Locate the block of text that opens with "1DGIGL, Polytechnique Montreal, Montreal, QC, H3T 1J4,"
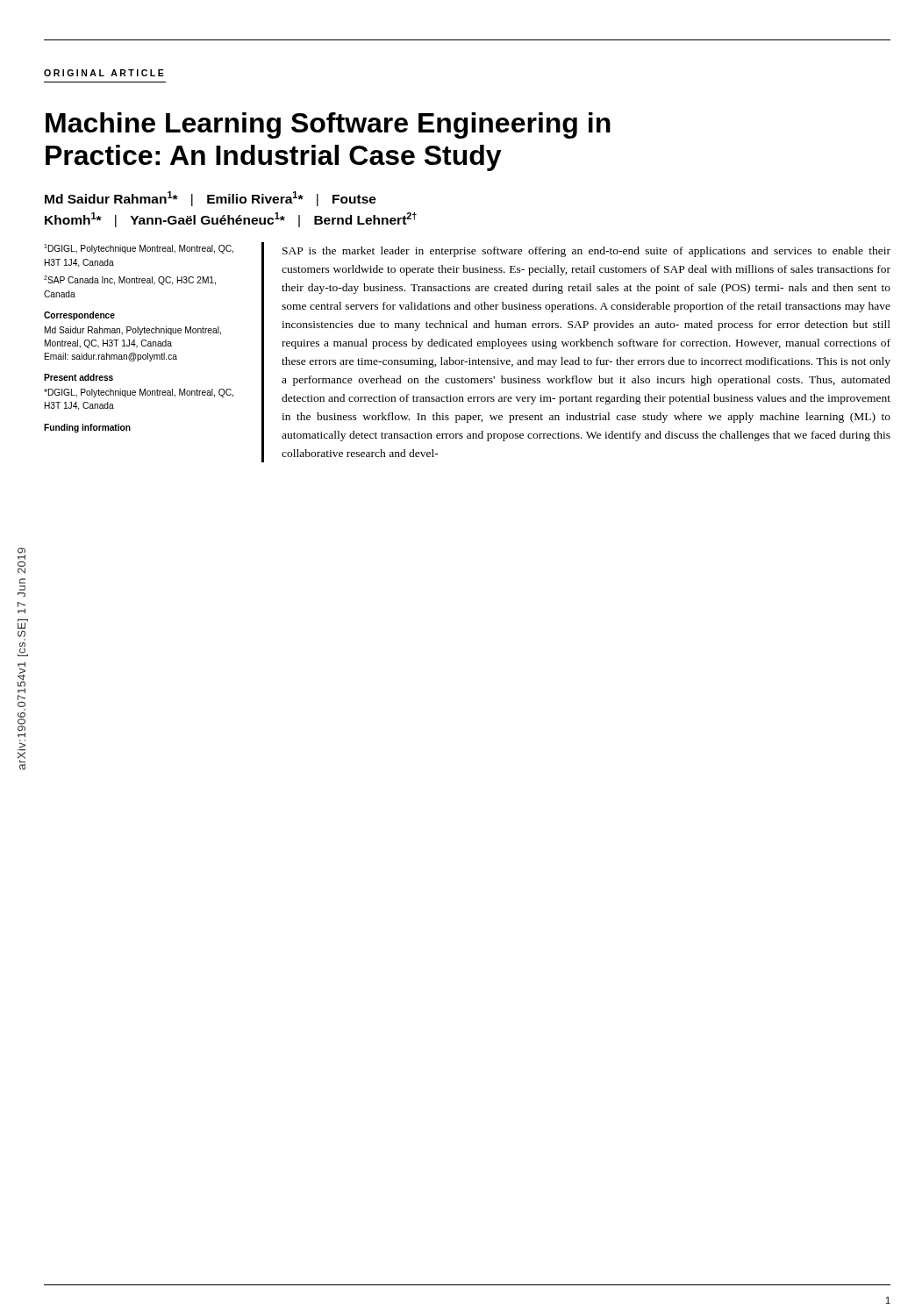The image size is (915, 1316). tap(145, 272)
